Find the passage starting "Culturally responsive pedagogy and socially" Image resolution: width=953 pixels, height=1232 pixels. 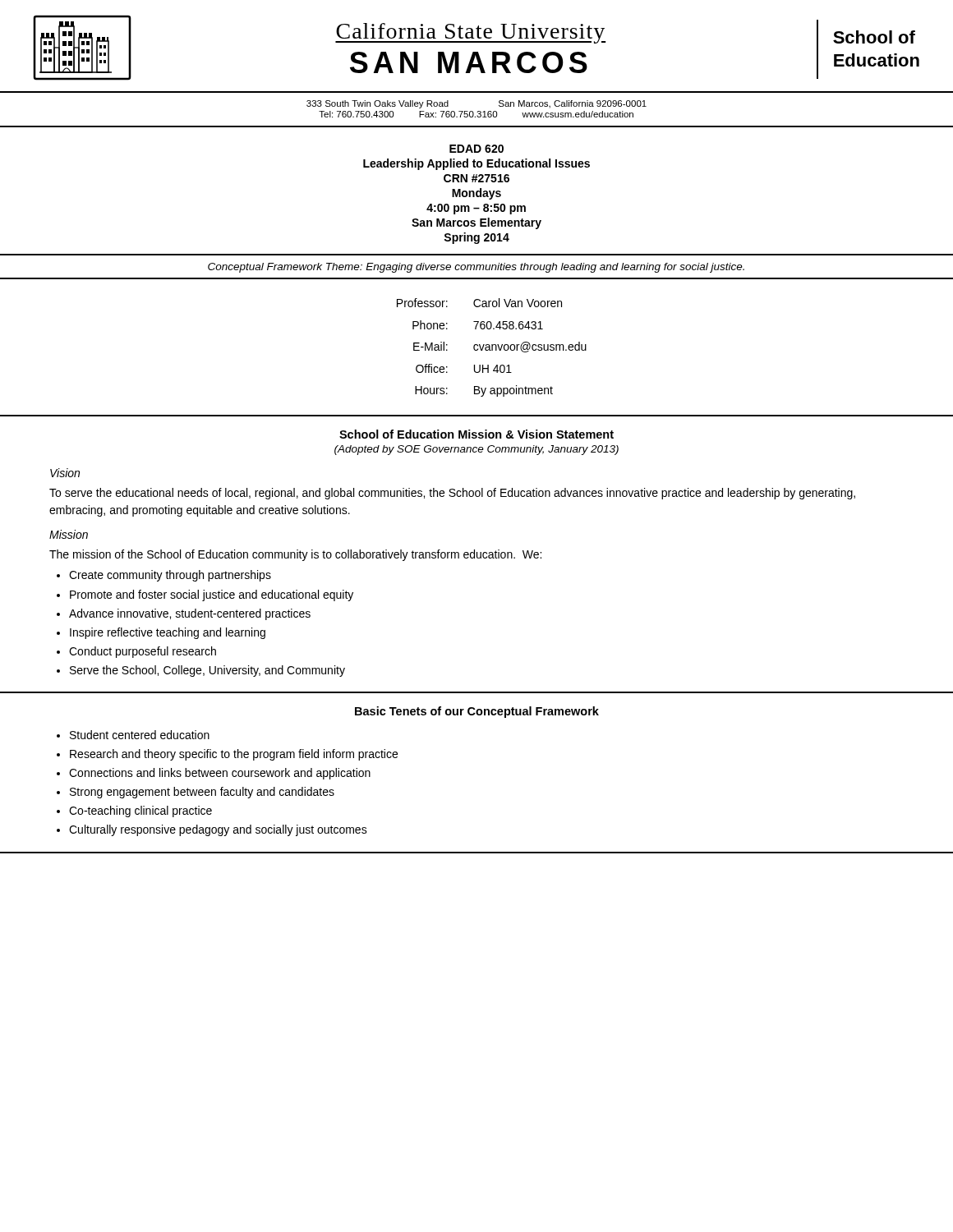point(212,830)
